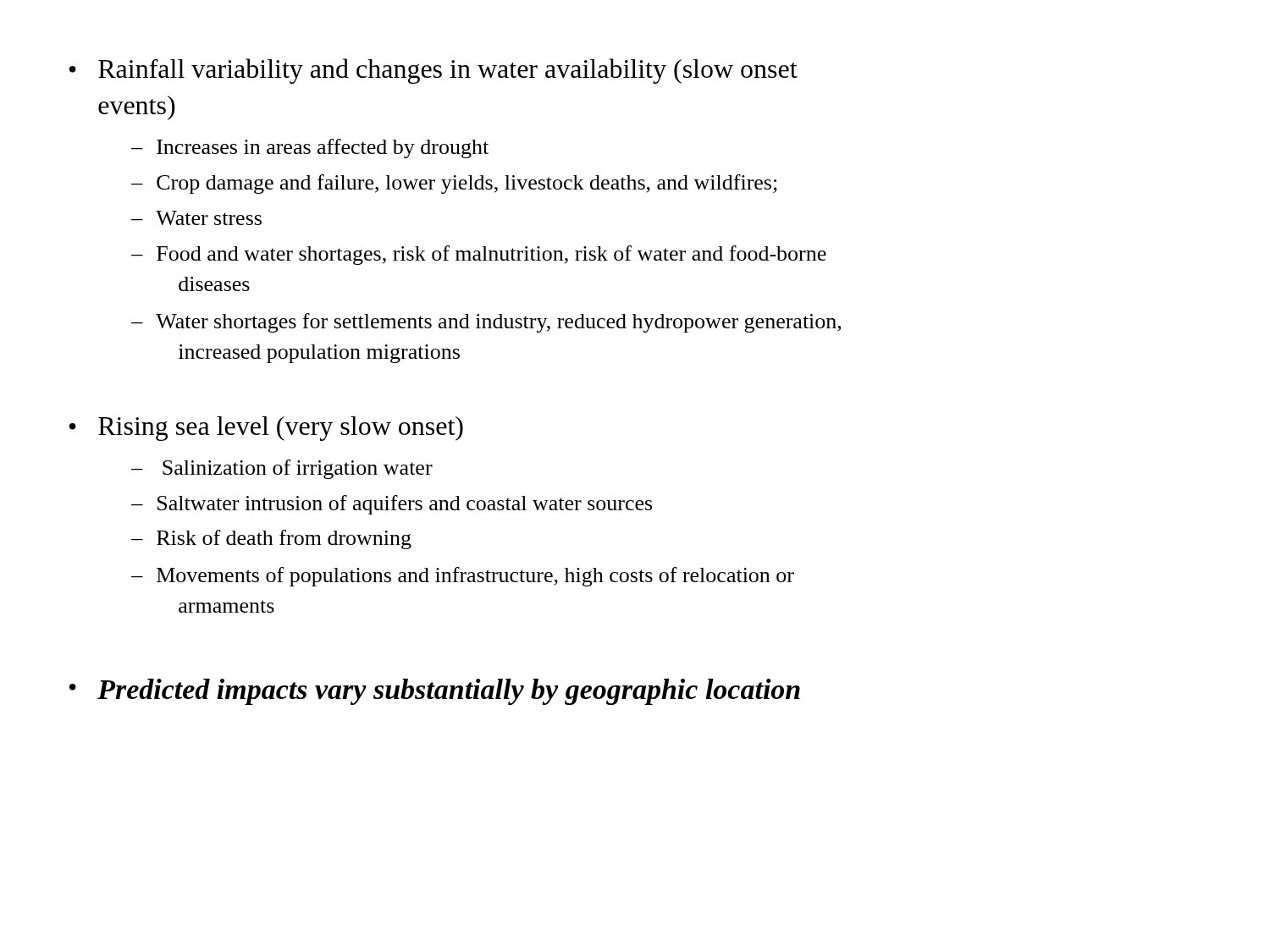The width and height of the screenshot is (1270, 952).
Task: Find the list item containing "– Risk of death from"
Action: [x=271, y=539]
